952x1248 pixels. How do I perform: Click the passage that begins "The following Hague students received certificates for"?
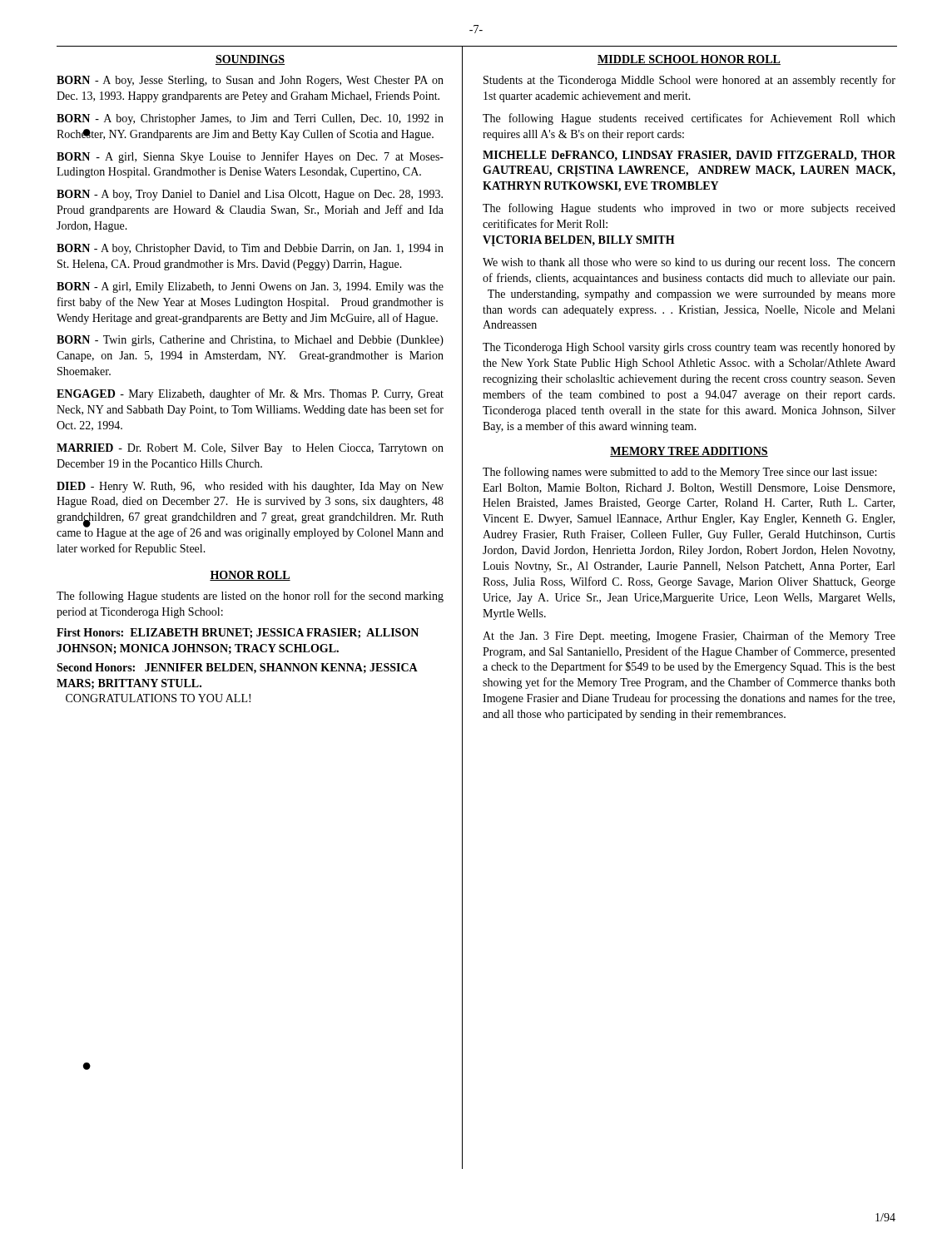(689, 126)
